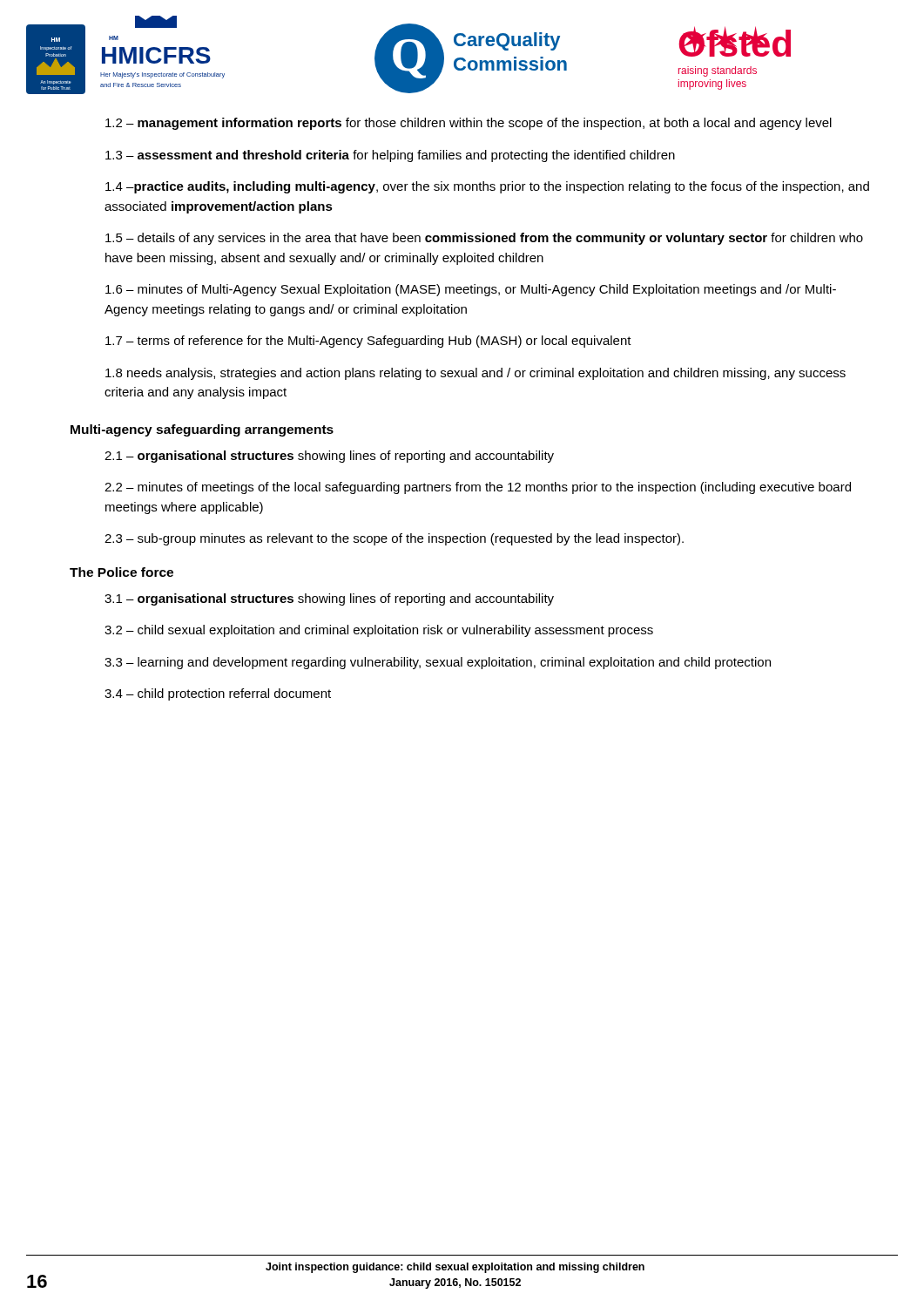924x1307 pixels.
Task: Locate the text starting "8 needs analysis, strategies and action plans relating"
Action: [x=488, y=383]
